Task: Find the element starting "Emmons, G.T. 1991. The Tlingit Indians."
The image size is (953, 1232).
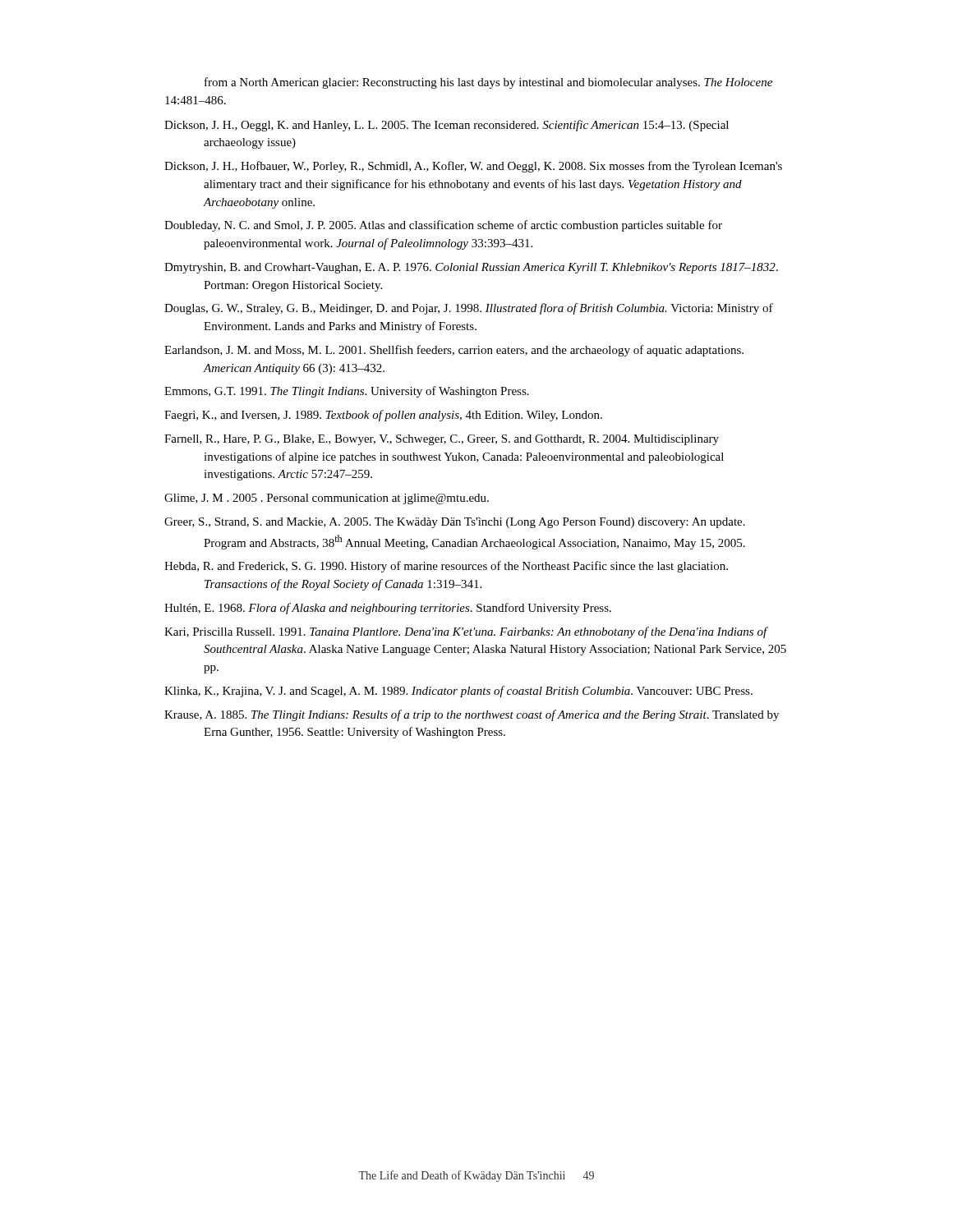Action: [347, 391]
